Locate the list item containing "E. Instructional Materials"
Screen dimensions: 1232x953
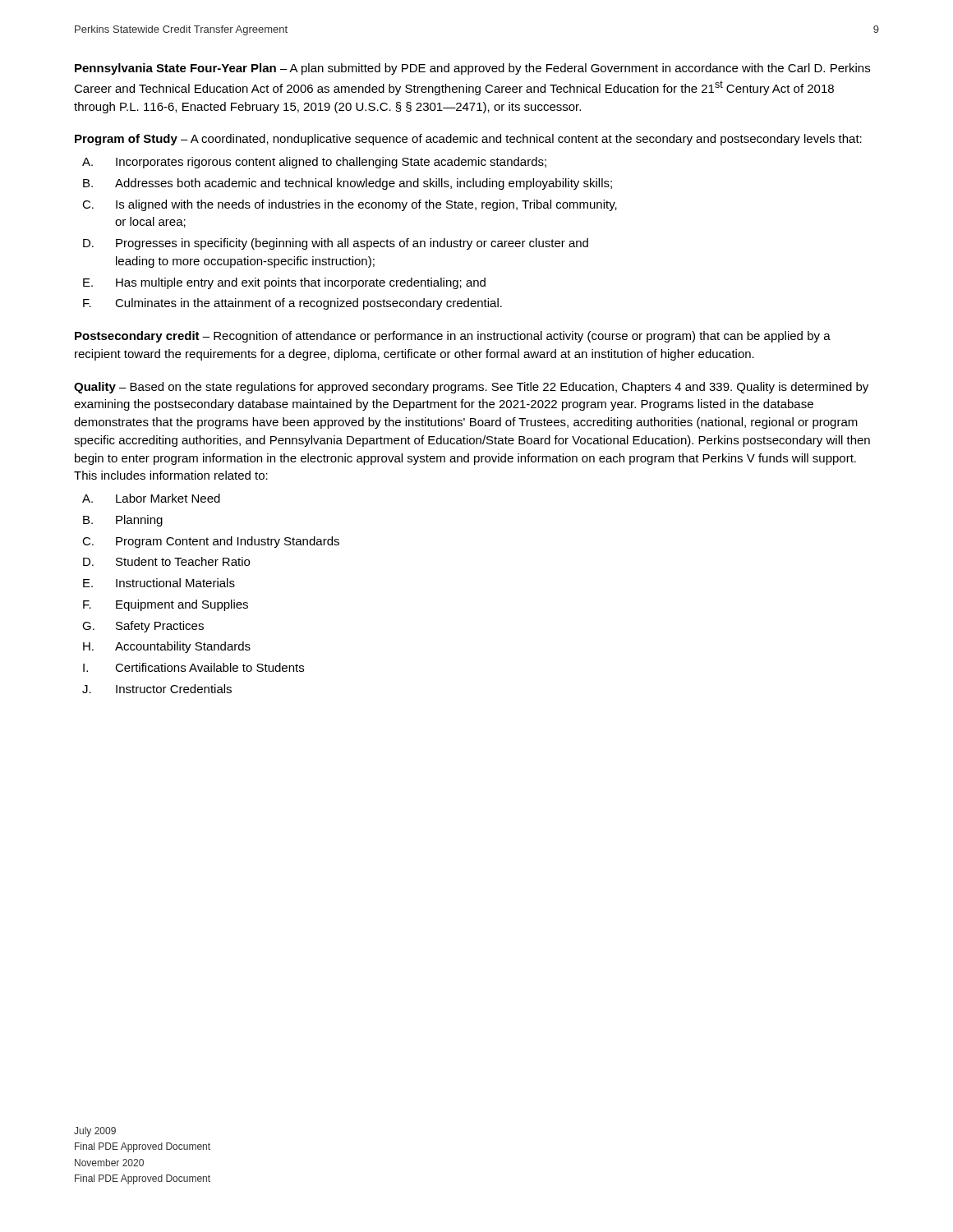coord(159,583)
